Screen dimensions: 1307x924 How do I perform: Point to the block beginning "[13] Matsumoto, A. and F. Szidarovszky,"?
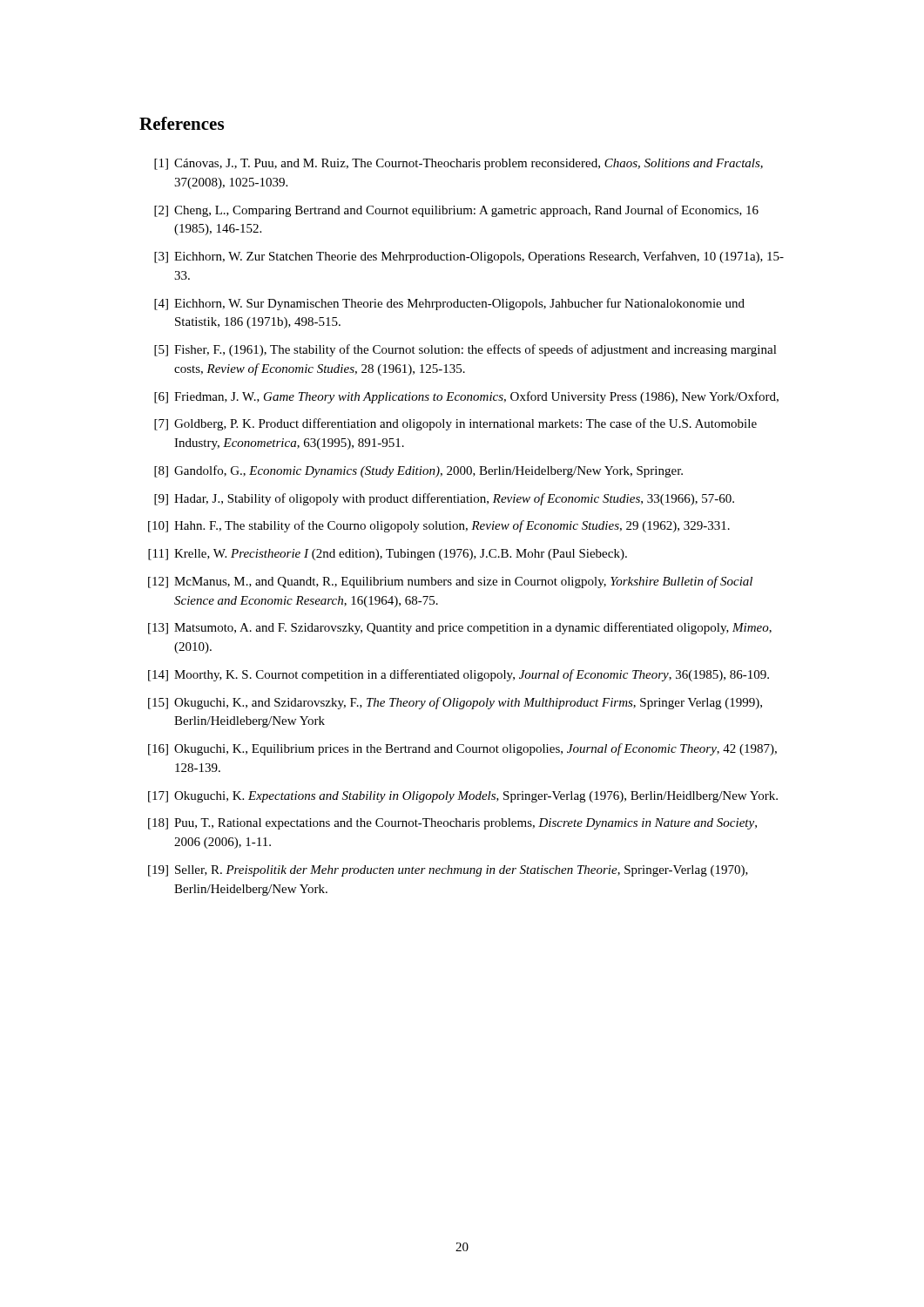[462, 638]
